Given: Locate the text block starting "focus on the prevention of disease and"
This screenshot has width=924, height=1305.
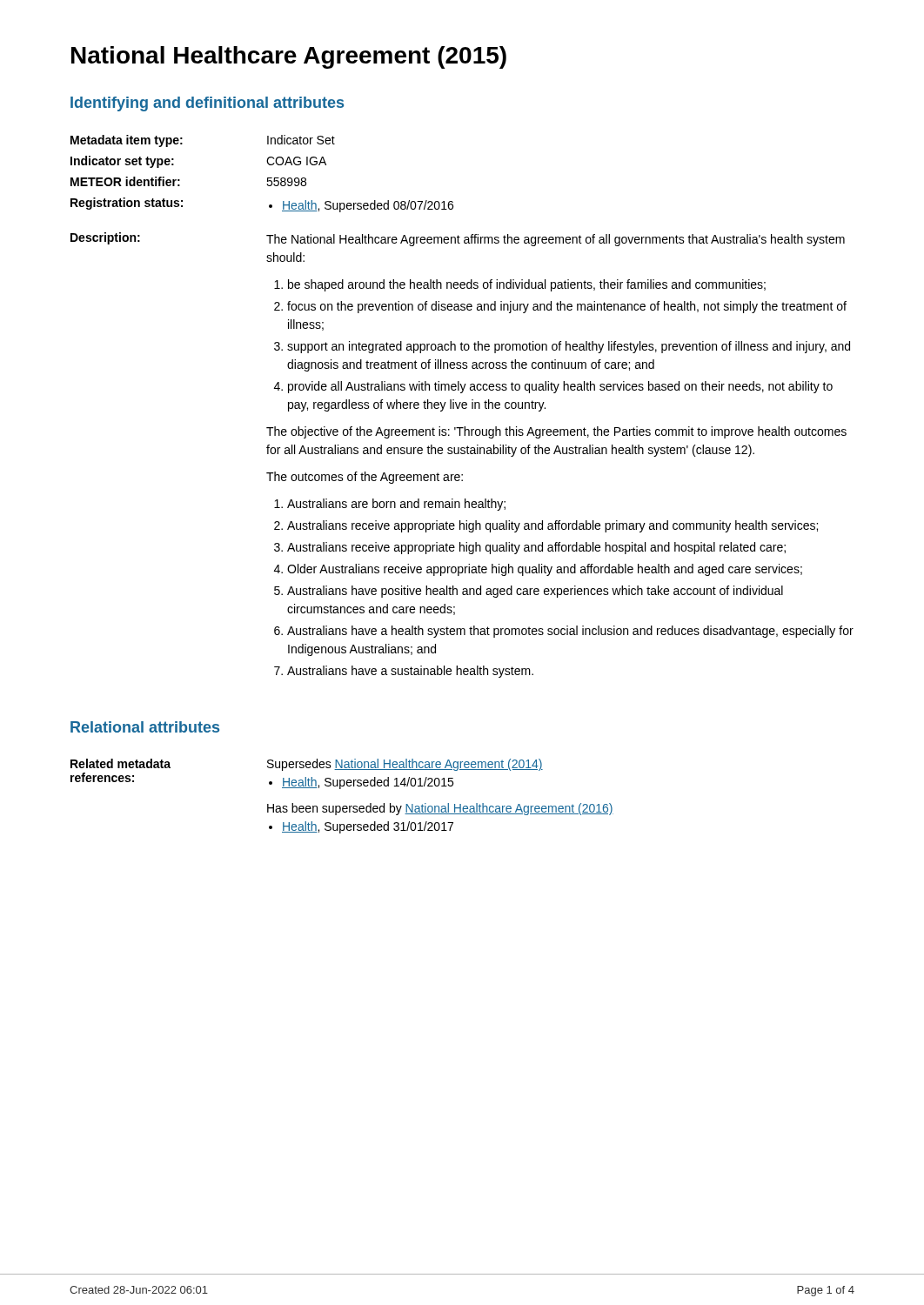Looking at the screenshot, I should click(567, 316).
